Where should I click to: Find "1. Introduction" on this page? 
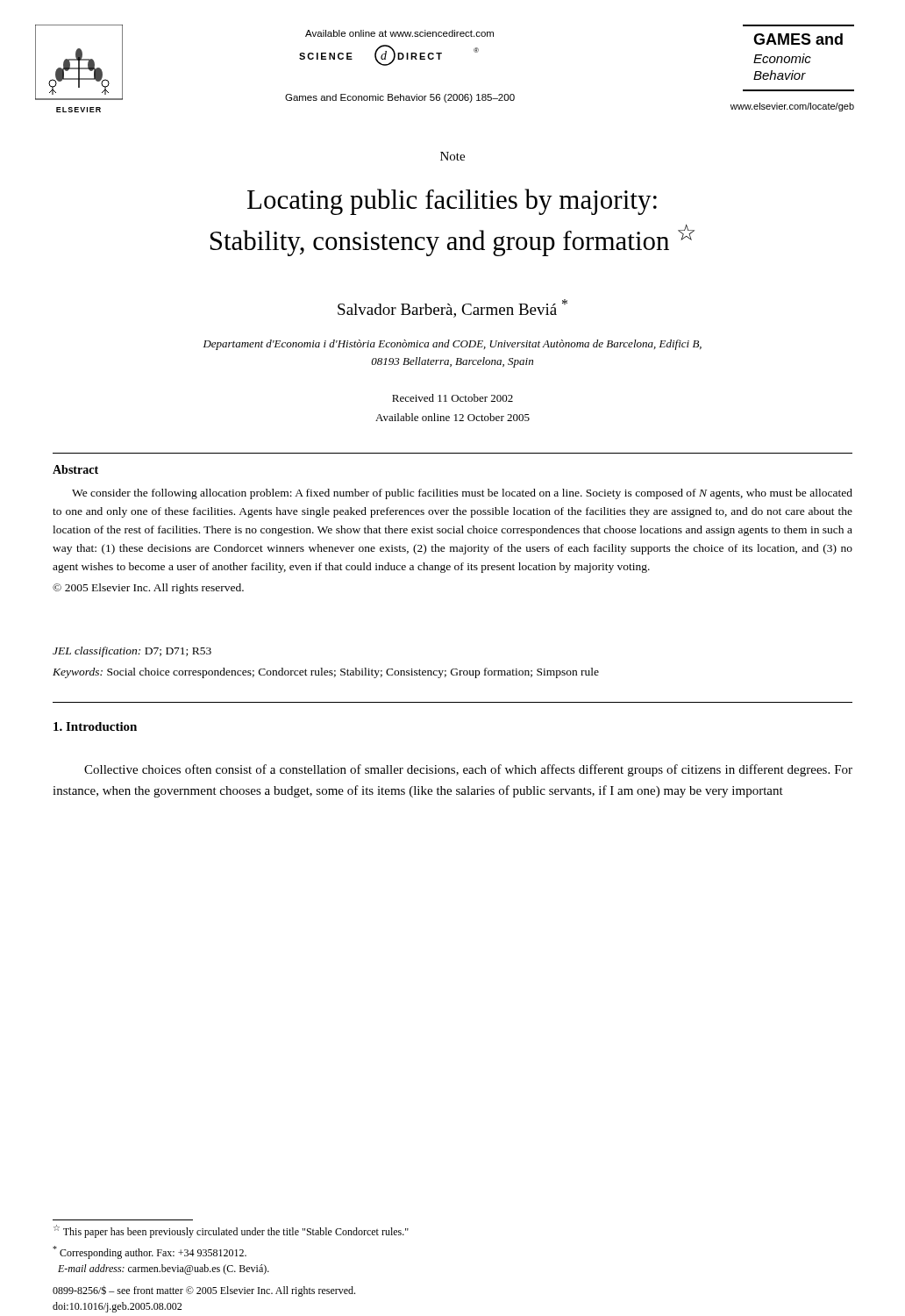pyautogui.click(x=95, y=726)
